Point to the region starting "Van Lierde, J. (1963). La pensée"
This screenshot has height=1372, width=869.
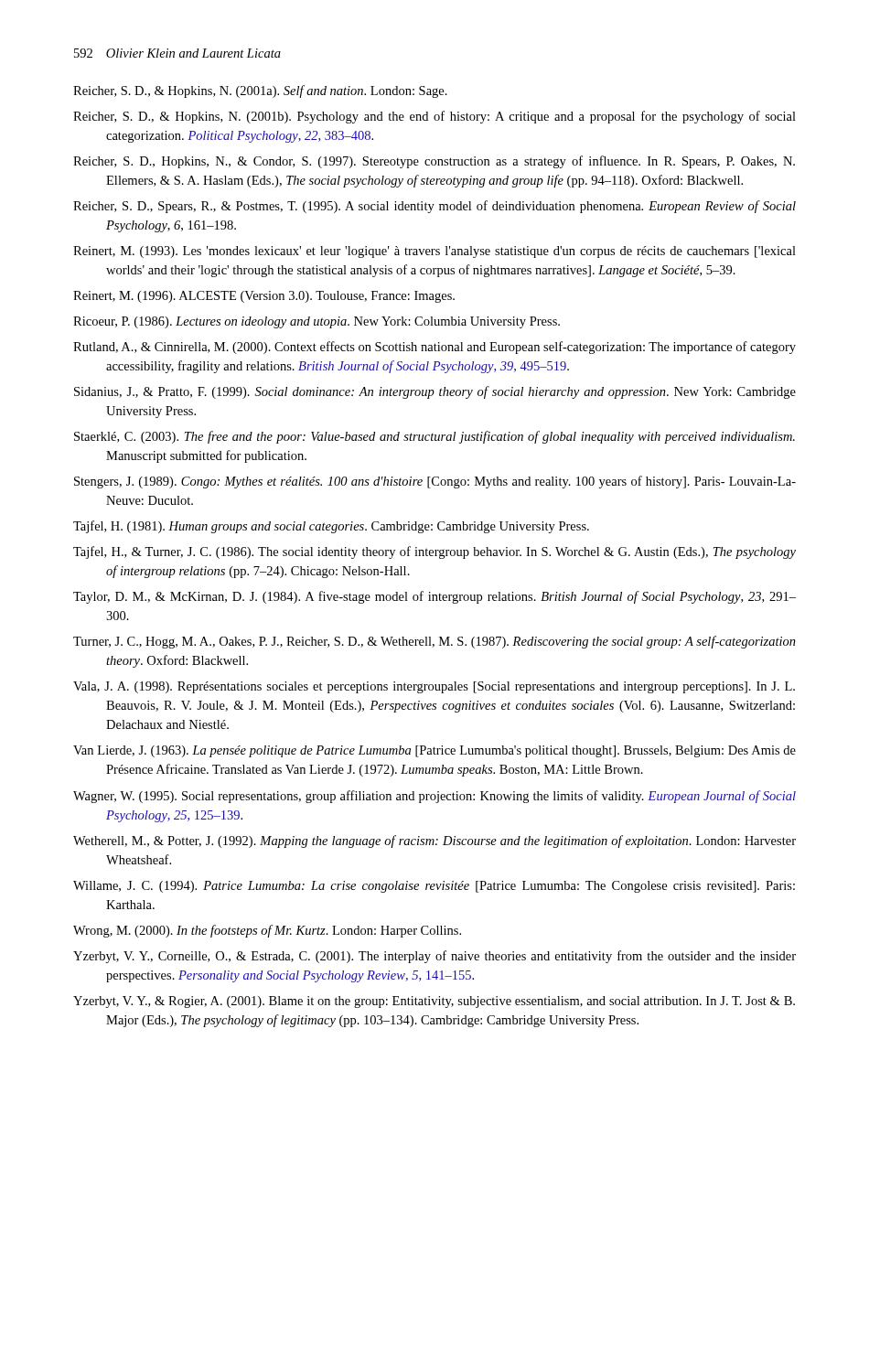(x=434, y=760)
